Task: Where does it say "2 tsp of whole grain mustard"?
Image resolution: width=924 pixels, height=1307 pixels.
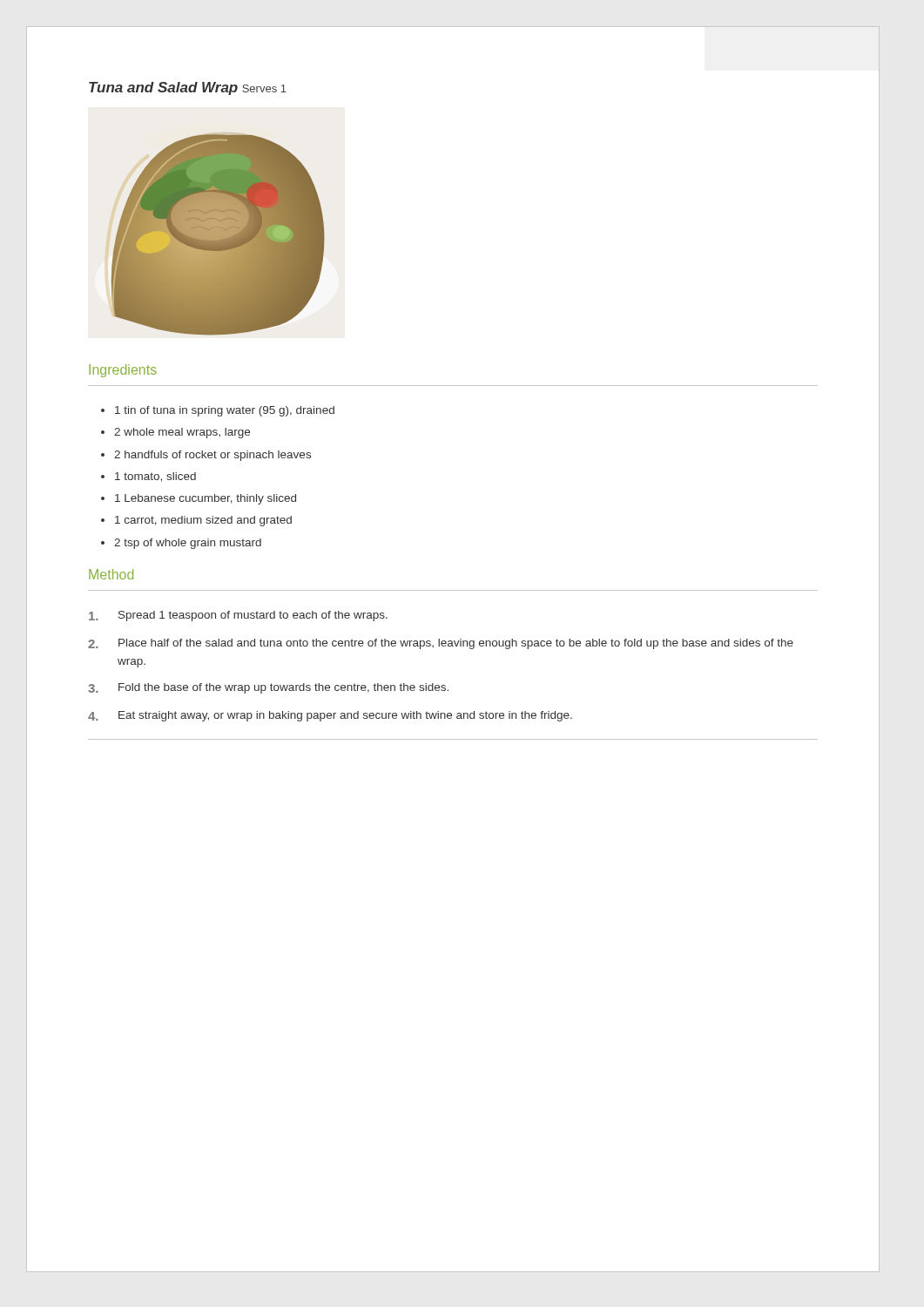Action: tap(188, 542)
